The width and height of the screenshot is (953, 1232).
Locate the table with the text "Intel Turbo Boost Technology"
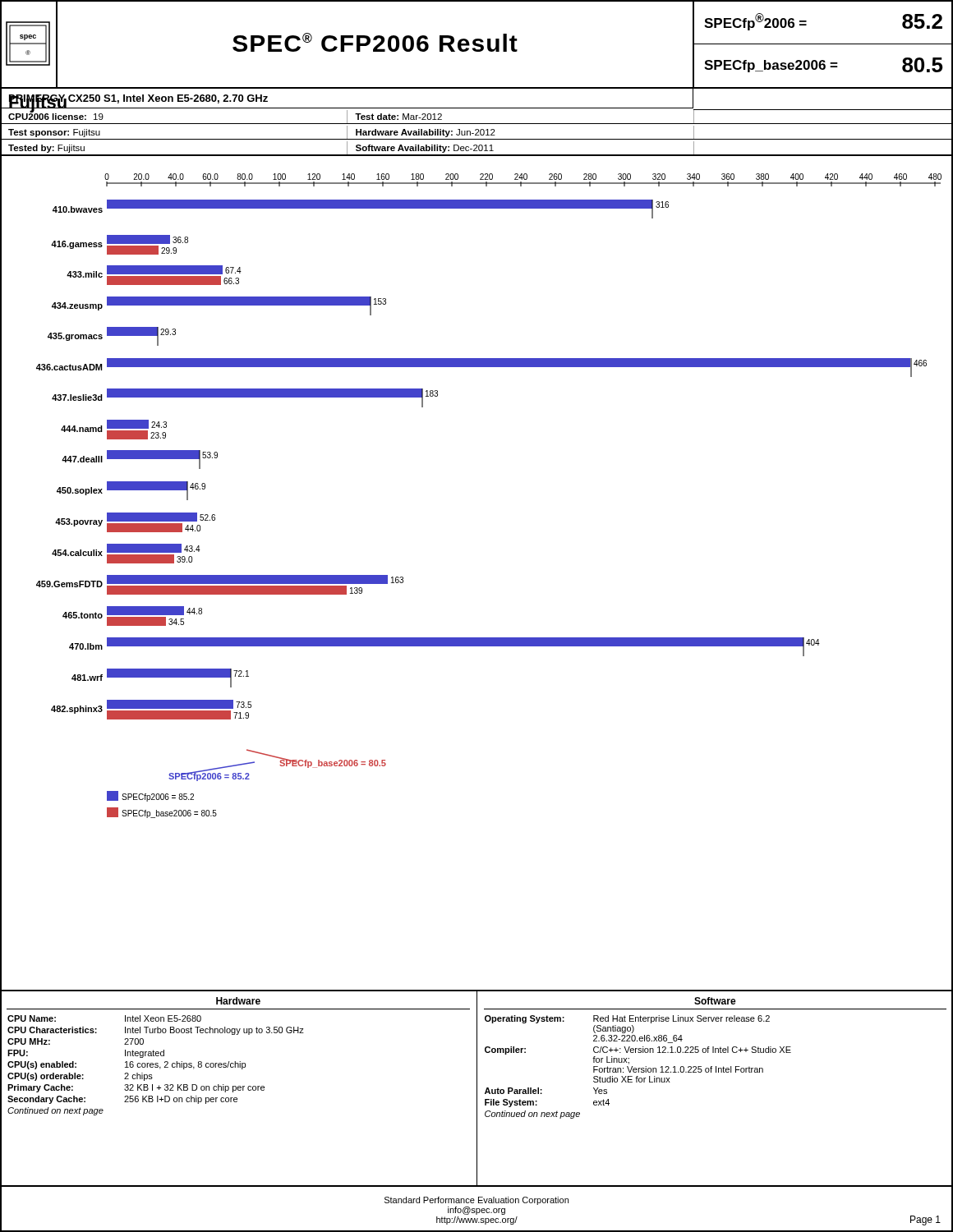click(x=238, y=1089)
